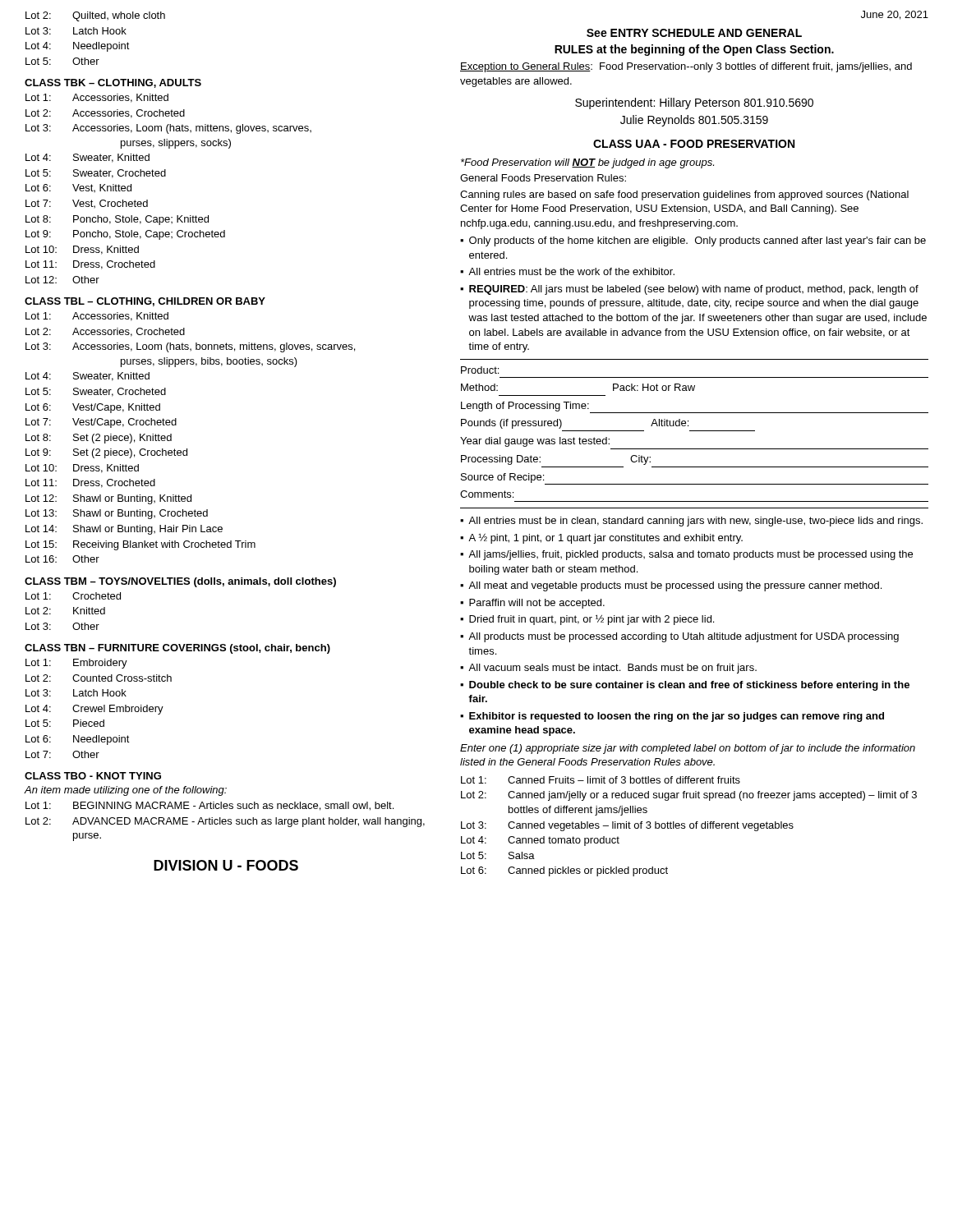Where does it say "Lot 4: Canned tomato product"?
The image size is (953, 1232).
(540, 841)
